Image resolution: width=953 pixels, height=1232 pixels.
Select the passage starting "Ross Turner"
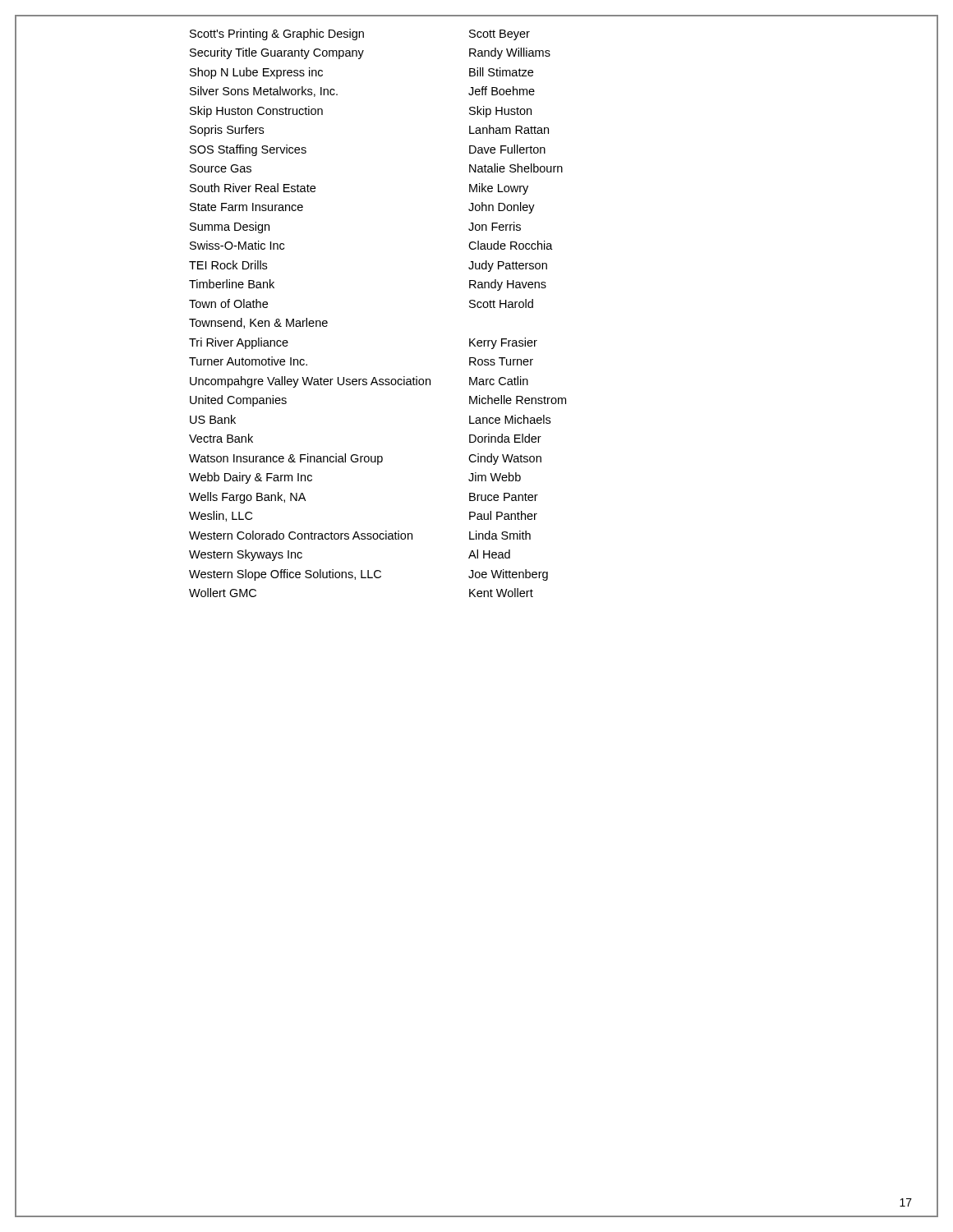point(501,362)
